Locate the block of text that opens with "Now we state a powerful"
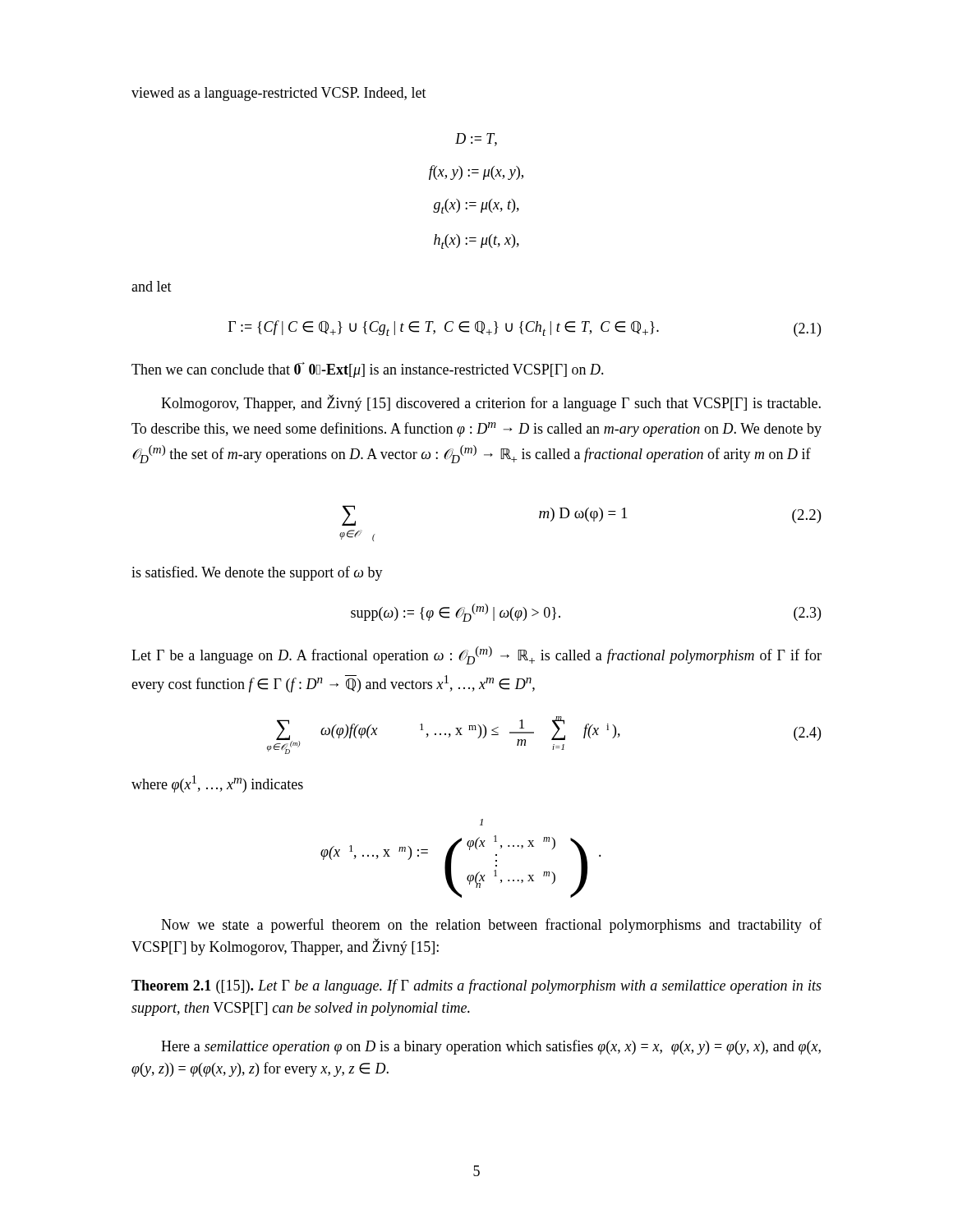Screen dimensions: 1232x953 [x=476, y=936]
